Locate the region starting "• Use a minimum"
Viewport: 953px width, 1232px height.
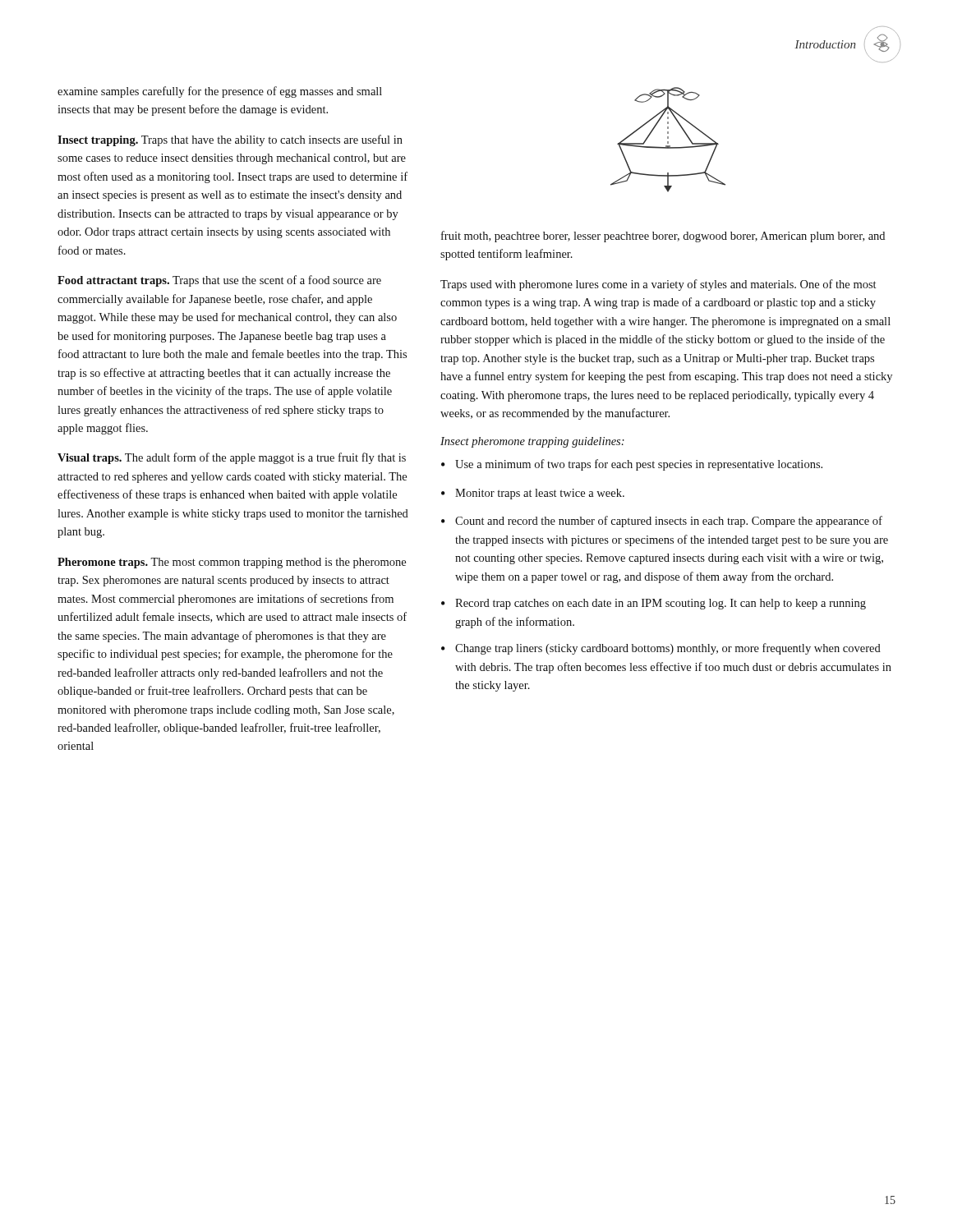click(x=668, y=465)
